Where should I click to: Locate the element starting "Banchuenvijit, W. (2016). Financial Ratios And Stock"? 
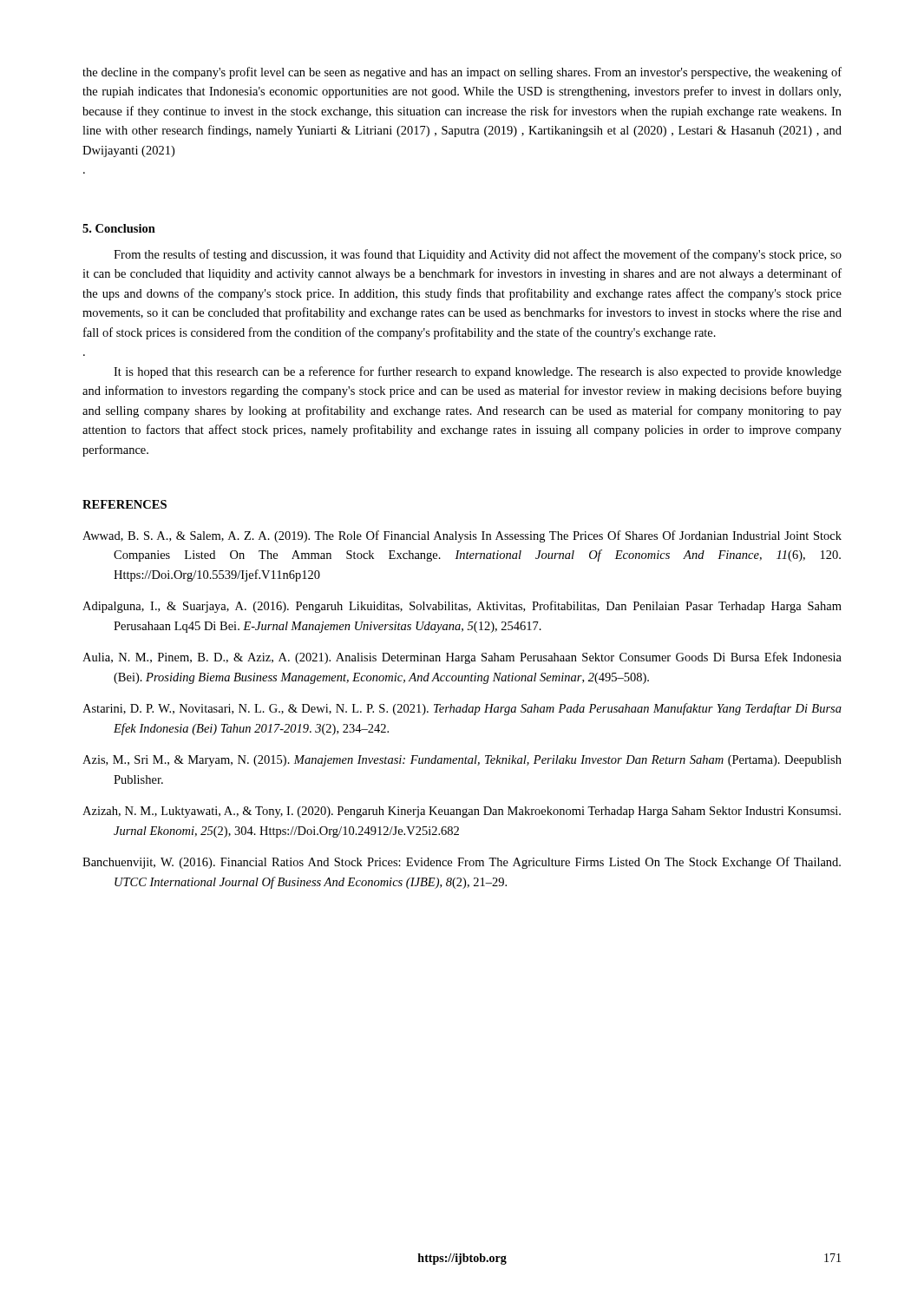462,872
